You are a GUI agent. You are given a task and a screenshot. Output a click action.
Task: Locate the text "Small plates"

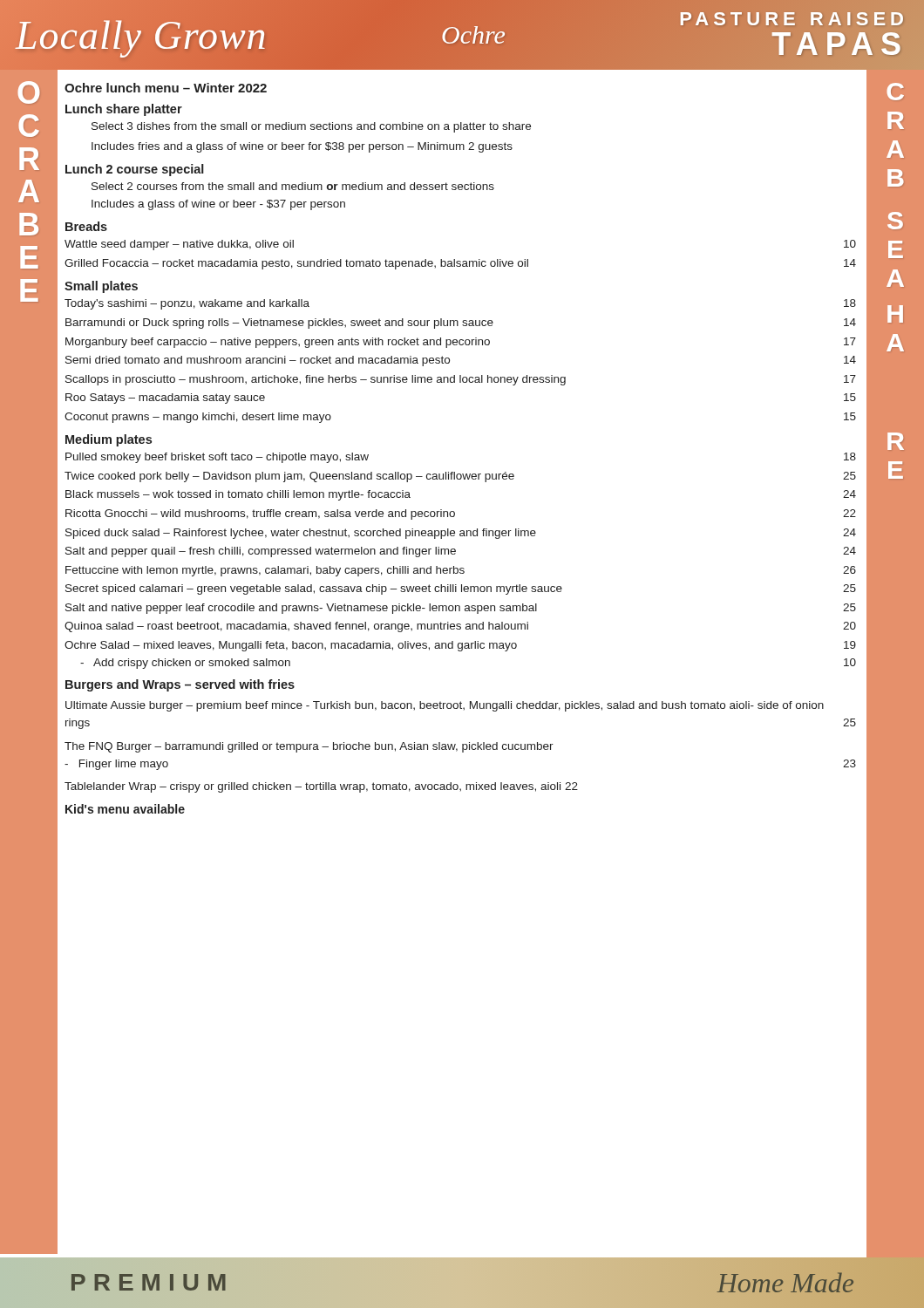tap(101, 286)
